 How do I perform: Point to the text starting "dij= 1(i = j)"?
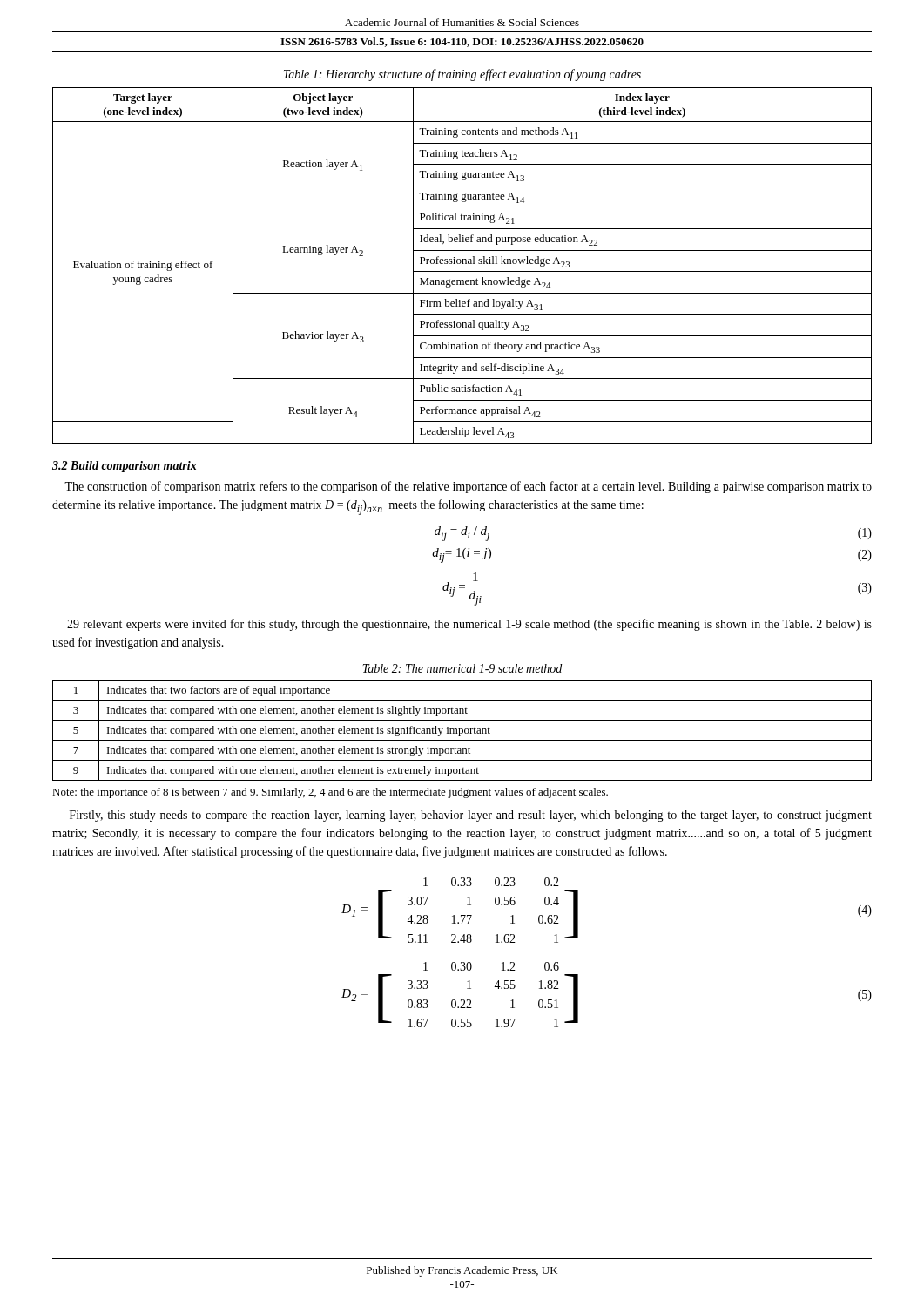click(459, 555)
